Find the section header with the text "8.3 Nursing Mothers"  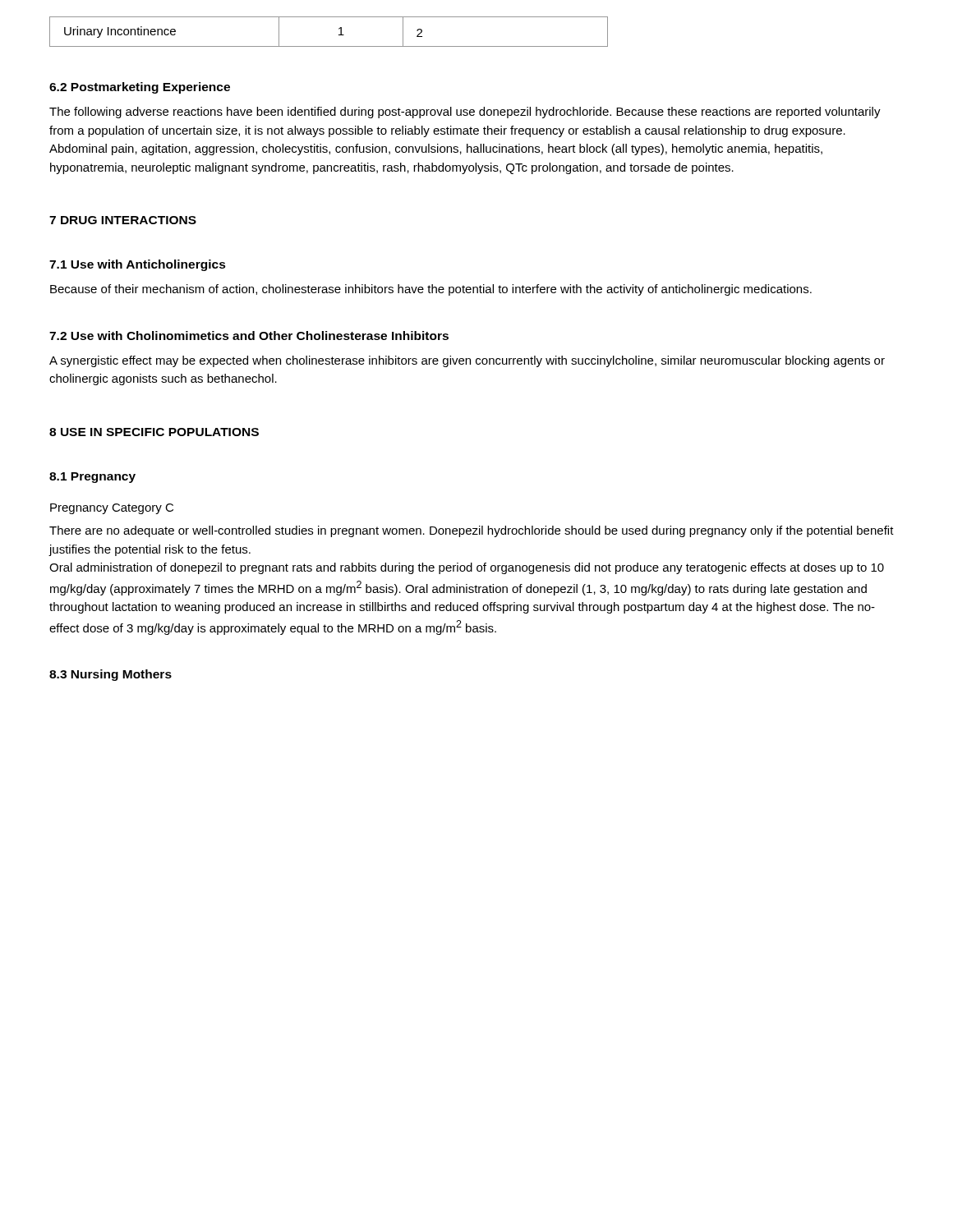point(111,674)
